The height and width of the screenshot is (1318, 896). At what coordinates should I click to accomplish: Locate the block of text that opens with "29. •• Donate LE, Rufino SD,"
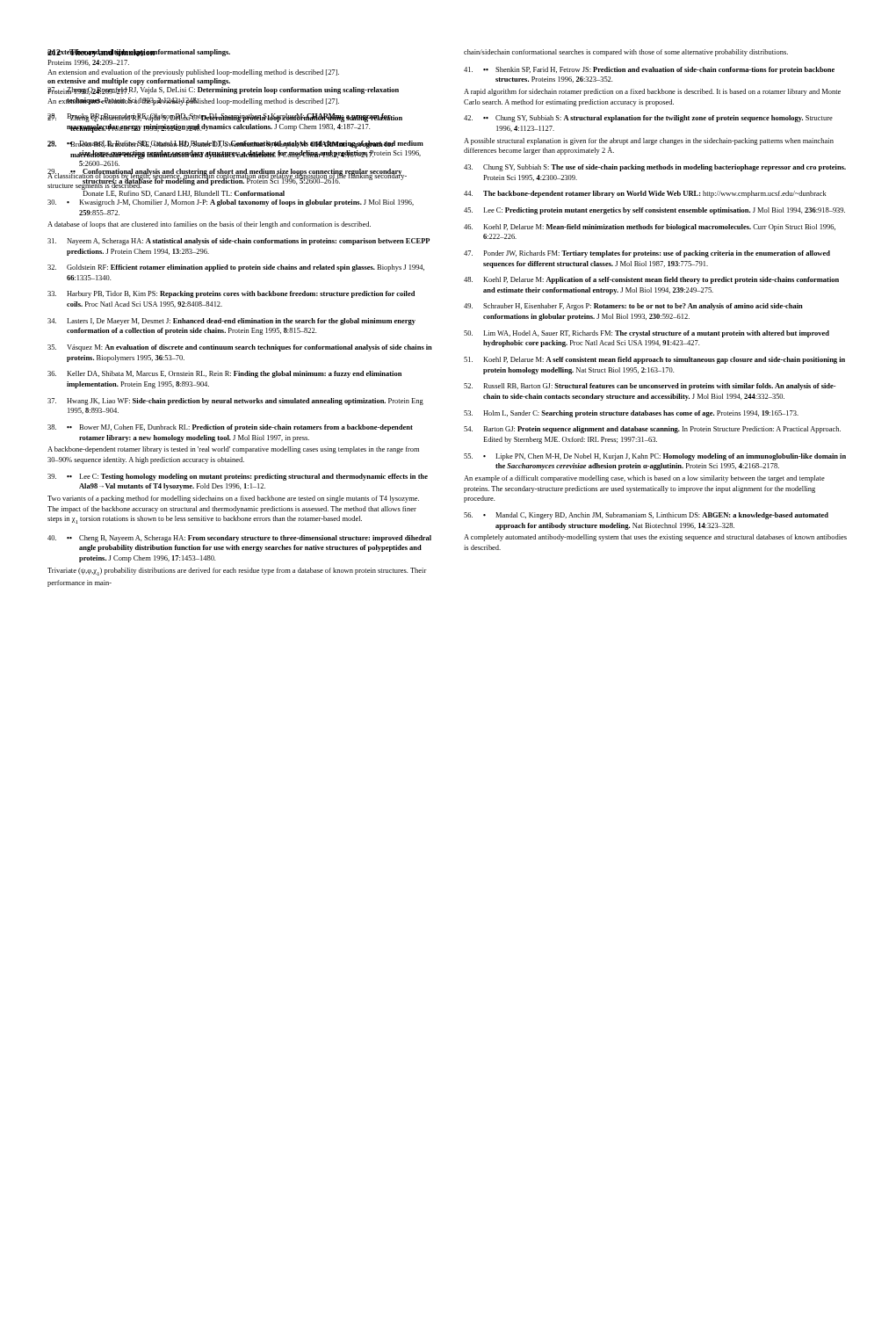[x=240, y=154]
